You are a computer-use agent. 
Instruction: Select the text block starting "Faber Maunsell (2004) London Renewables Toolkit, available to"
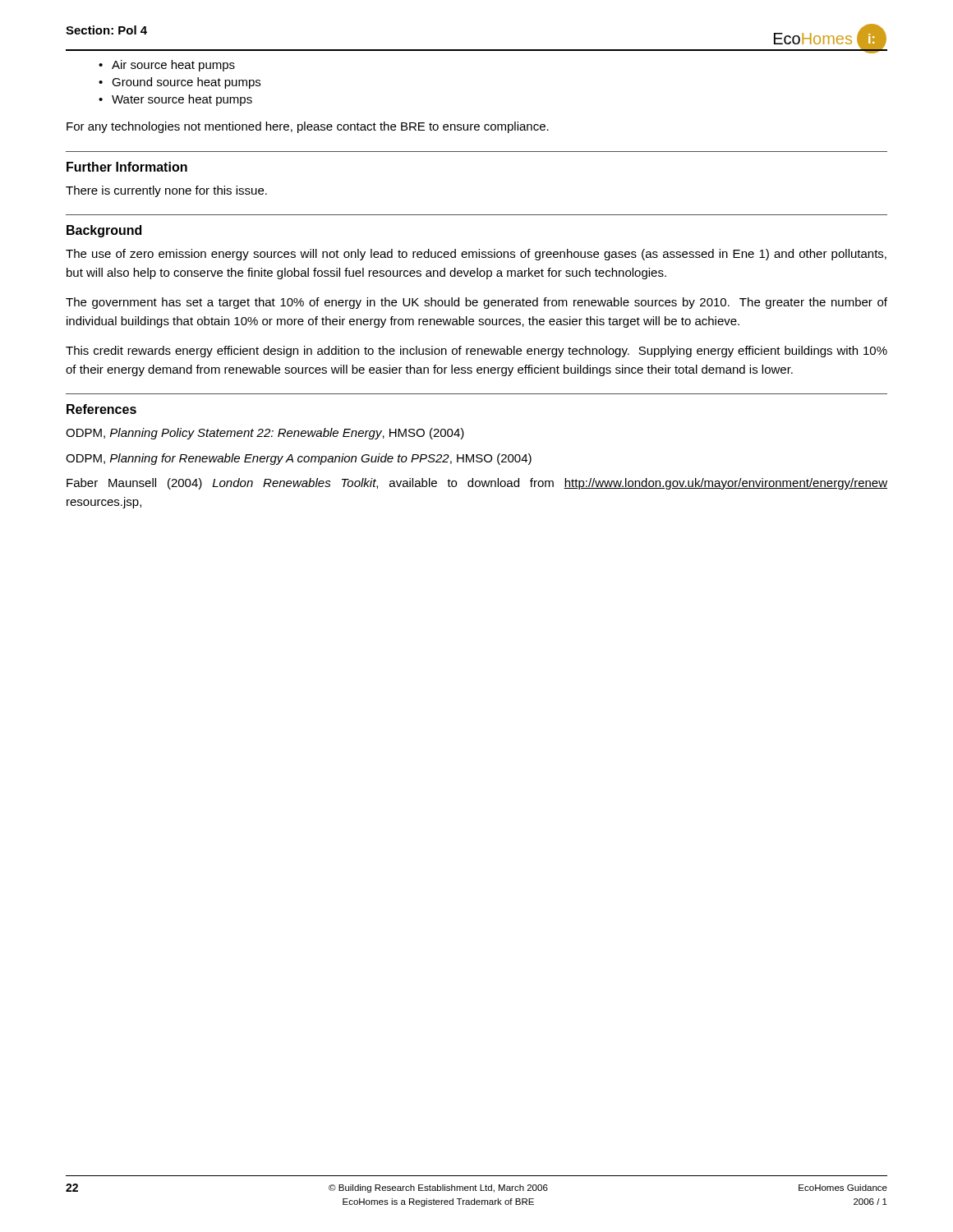coord(476,492)
